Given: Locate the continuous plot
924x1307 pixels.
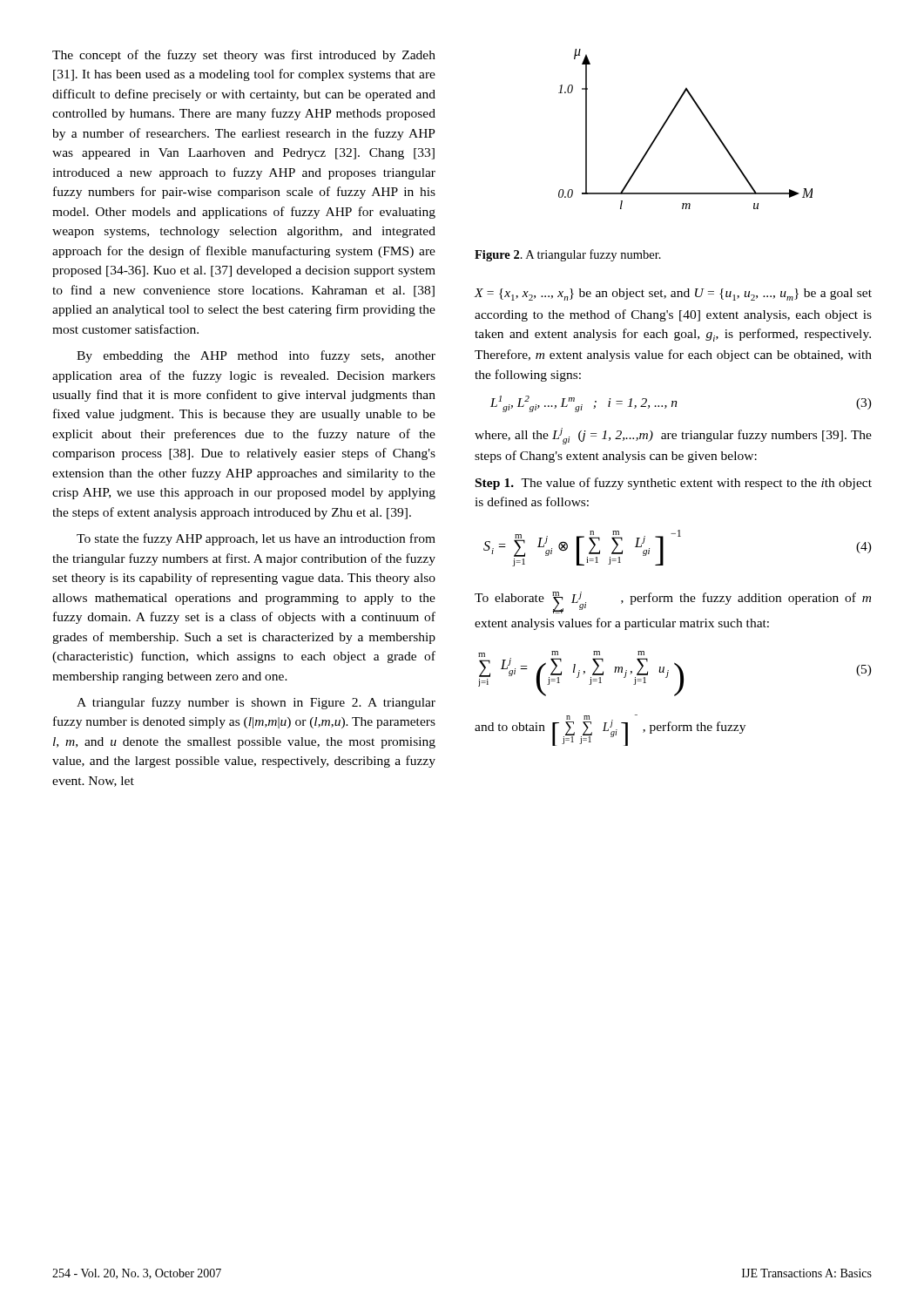Looking at the screenshot, I should coord(673,144).
